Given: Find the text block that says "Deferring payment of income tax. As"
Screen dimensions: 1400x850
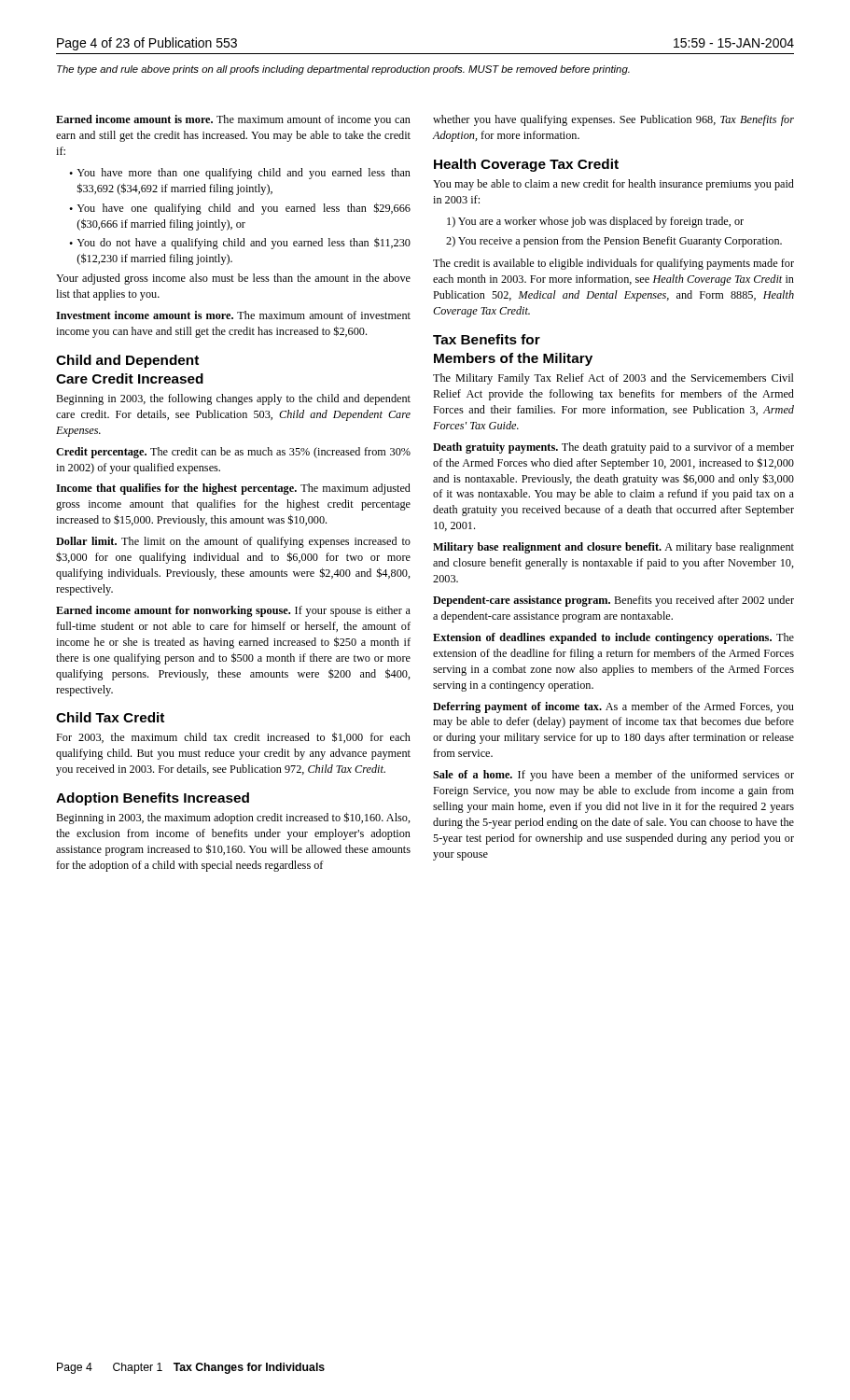Looking at the screenshot, I should point(613,730).
